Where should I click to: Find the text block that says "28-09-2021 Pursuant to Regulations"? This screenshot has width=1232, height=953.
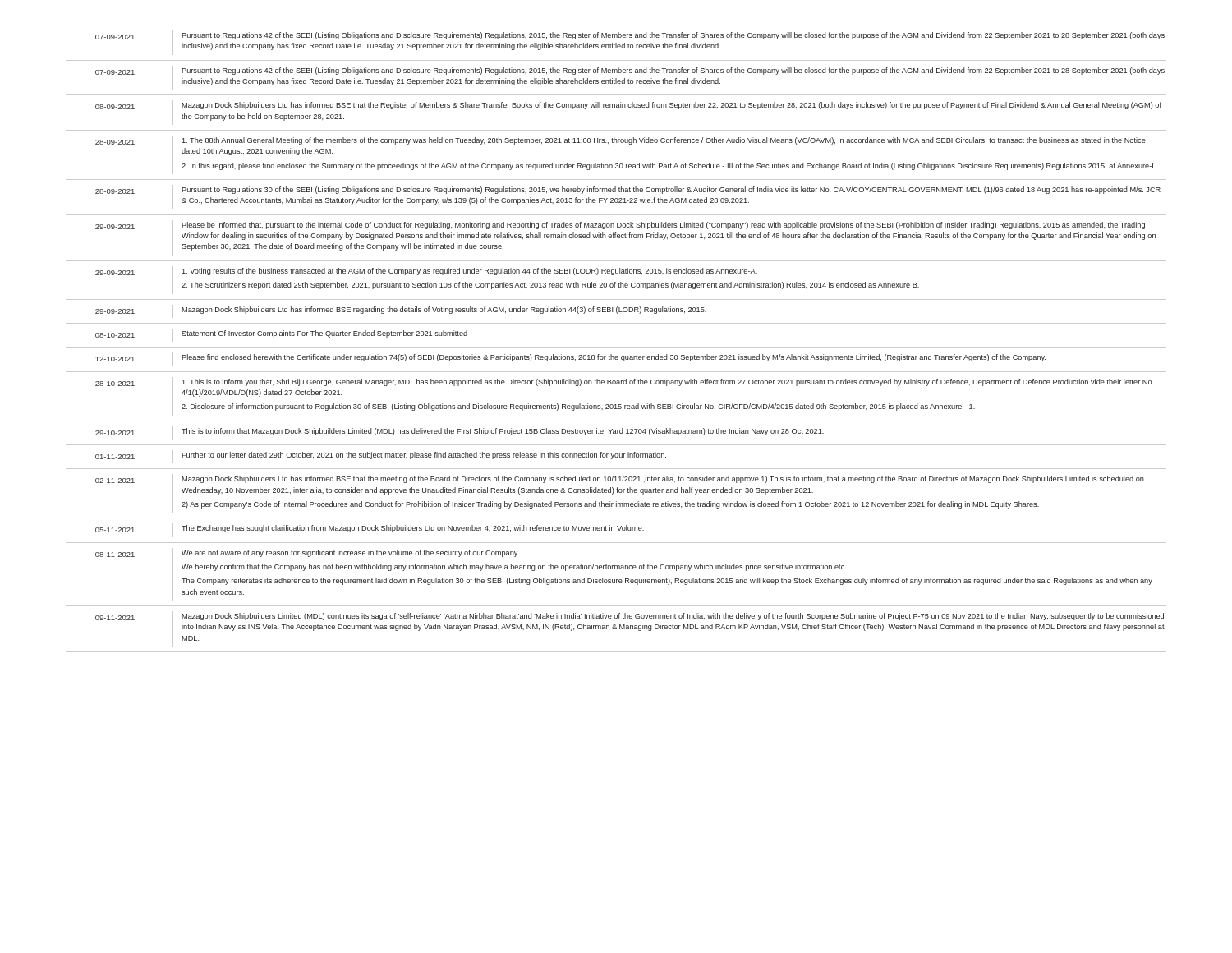[616, 197]
